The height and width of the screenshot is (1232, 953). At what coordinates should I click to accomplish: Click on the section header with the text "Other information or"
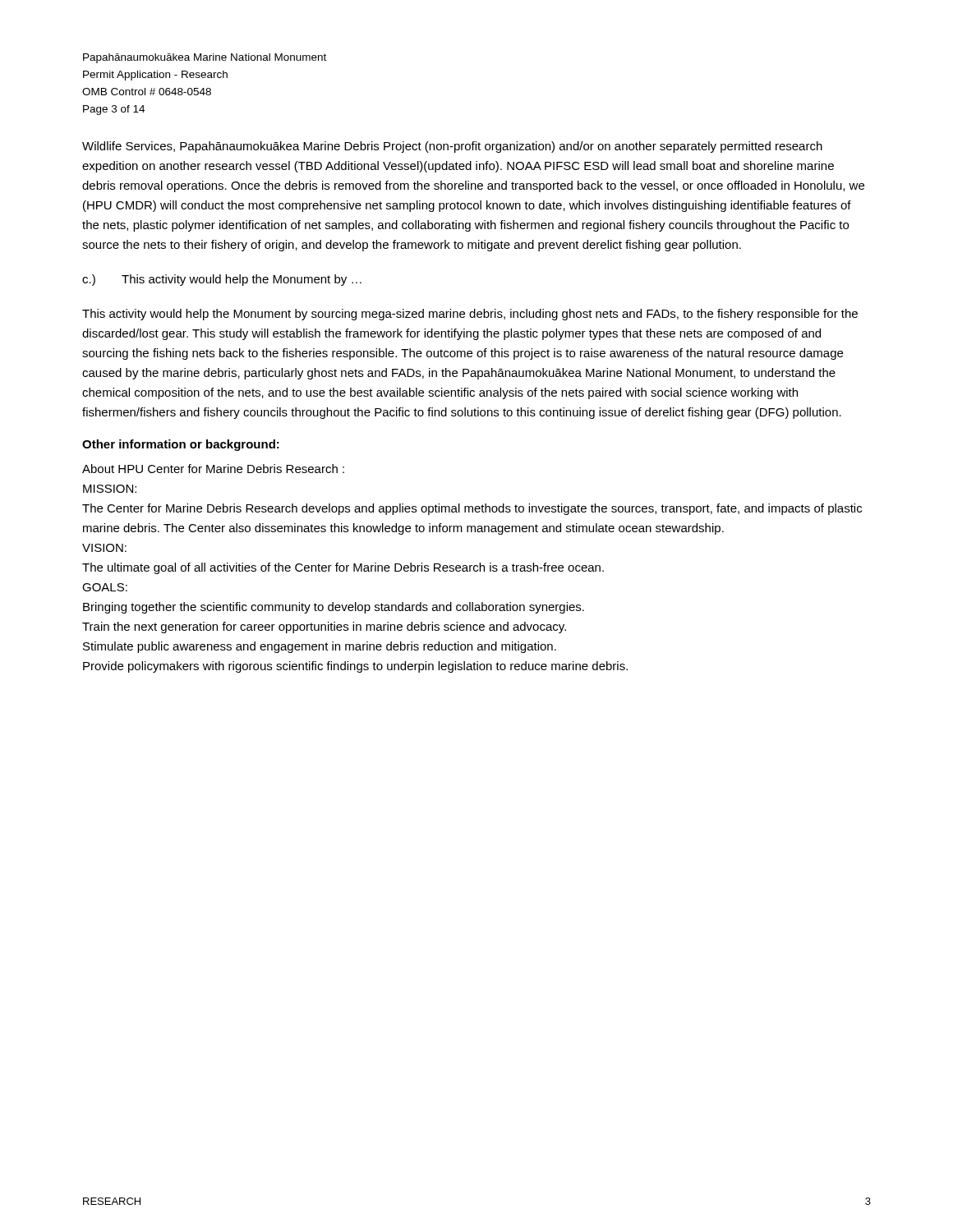coord(181,444)
